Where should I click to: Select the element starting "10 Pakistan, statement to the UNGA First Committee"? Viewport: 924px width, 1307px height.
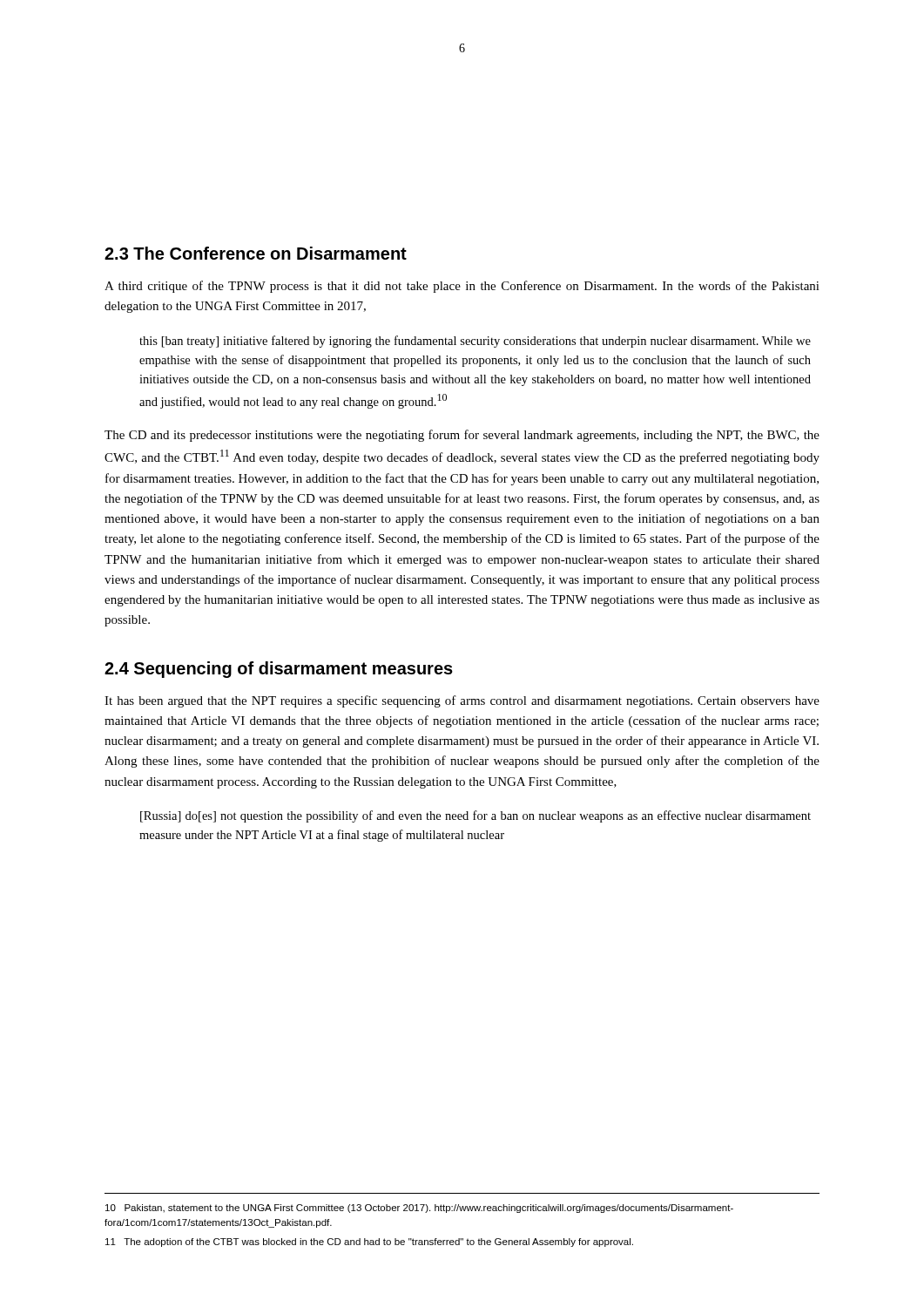(419, 1215)
